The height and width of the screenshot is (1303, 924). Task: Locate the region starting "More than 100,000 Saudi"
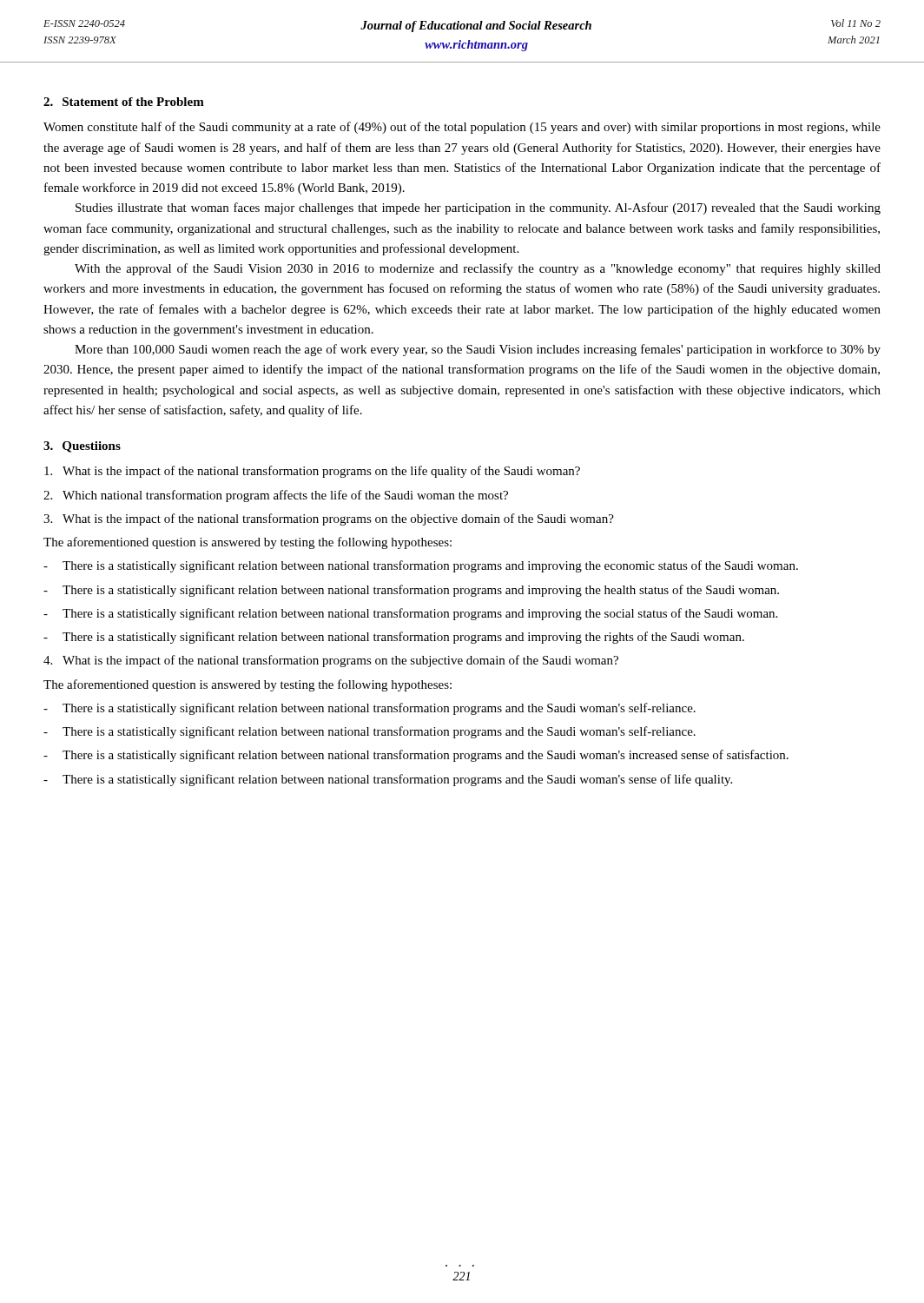tap(462, 380)
